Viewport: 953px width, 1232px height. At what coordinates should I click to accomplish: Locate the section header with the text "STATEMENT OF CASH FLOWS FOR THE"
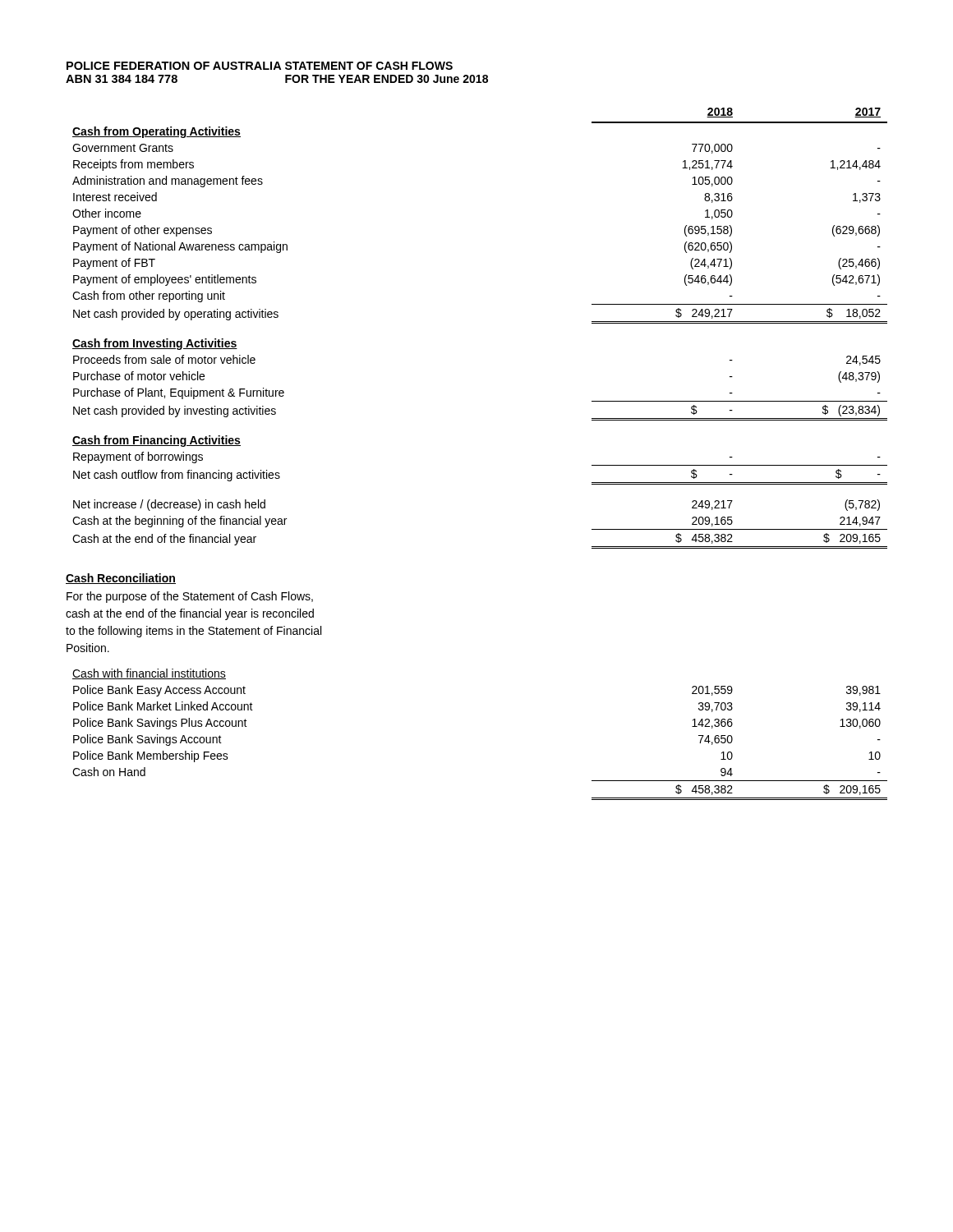coord(386,72)
